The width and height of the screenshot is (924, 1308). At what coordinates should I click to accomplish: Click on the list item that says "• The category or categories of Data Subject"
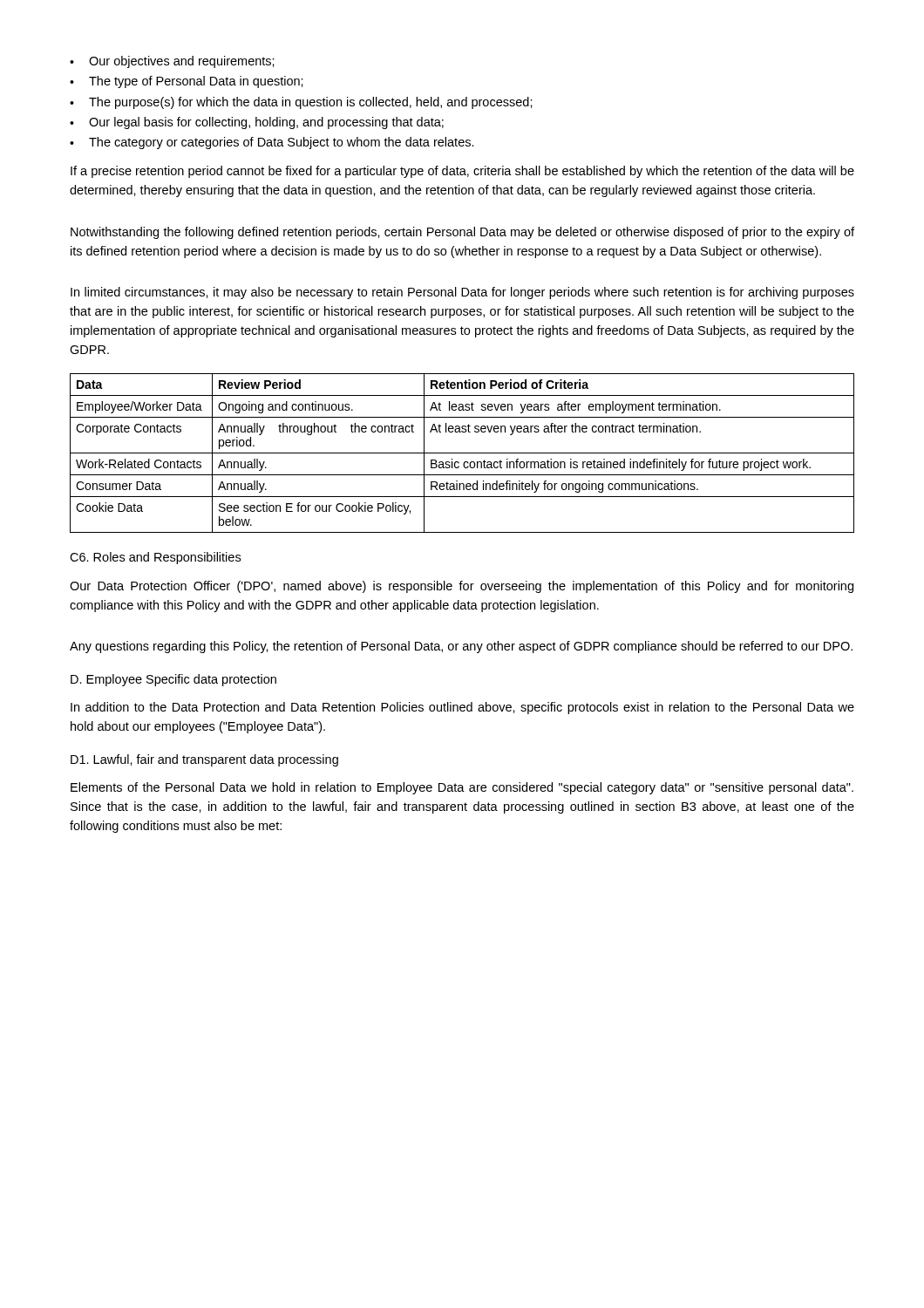(462, 143)
